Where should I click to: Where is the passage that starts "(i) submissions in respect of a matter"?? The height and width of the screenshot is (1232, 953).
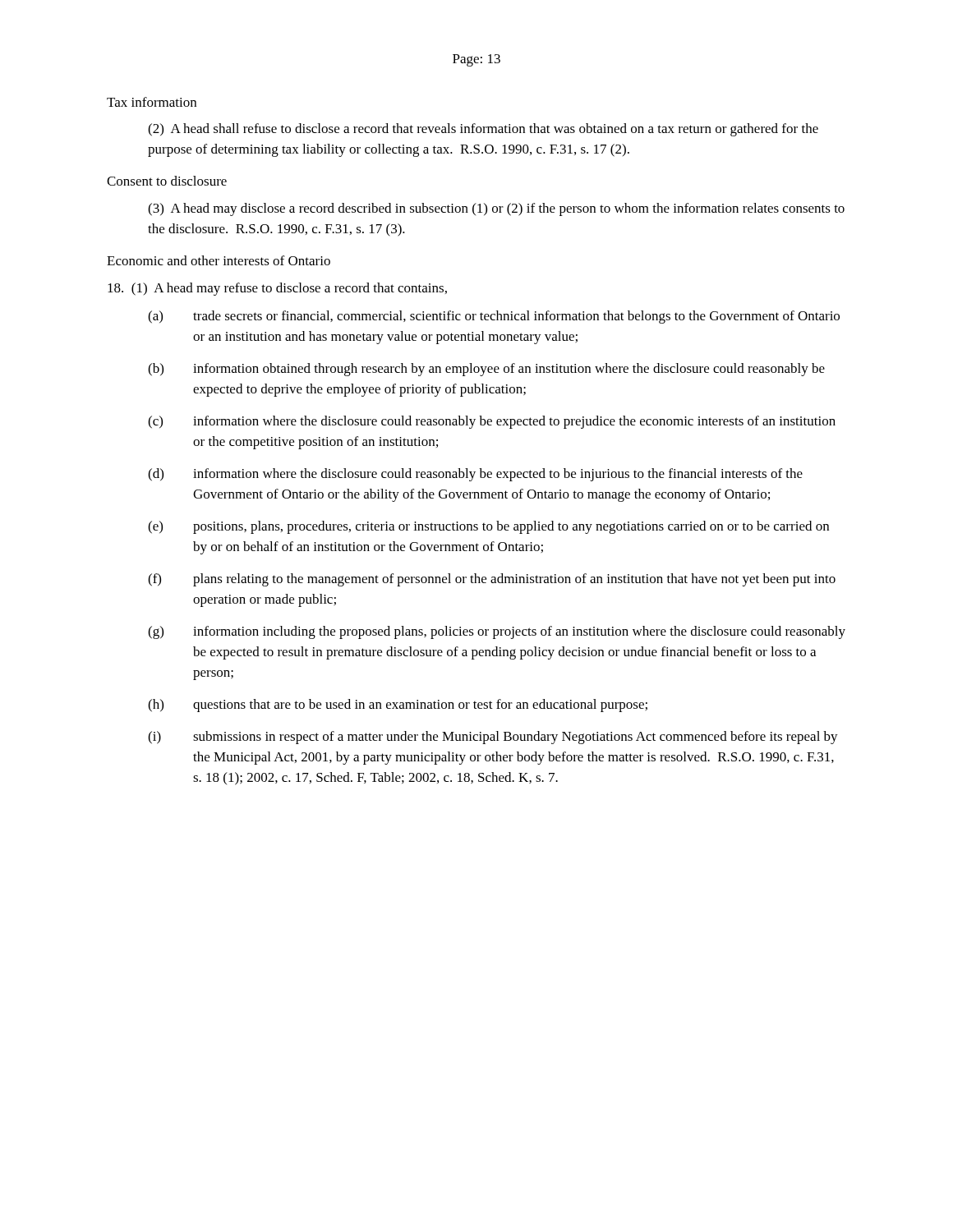pos(497,758)
